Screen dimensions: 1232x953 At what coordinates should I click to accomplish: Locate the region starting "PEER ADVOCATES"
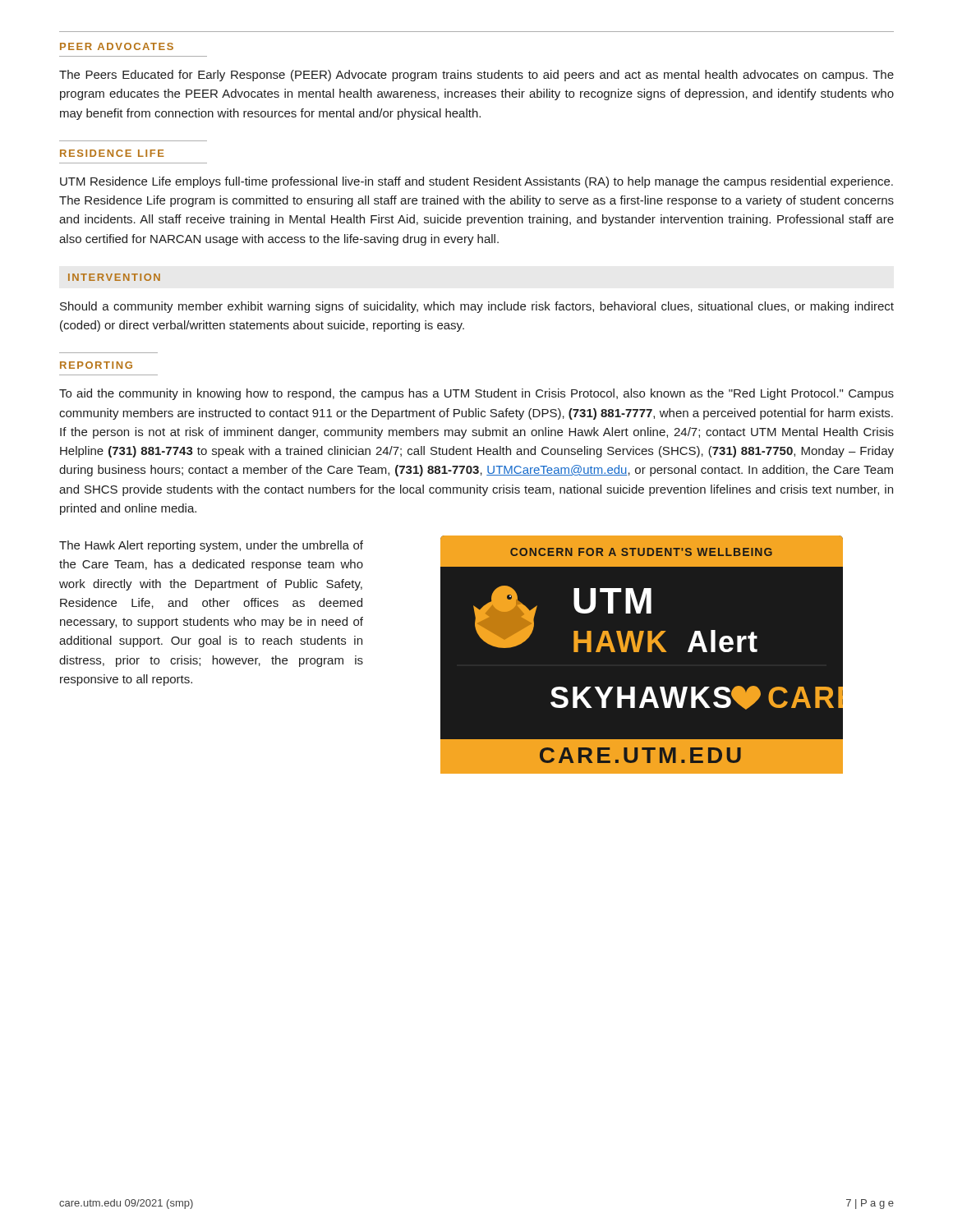click(117, 46)
